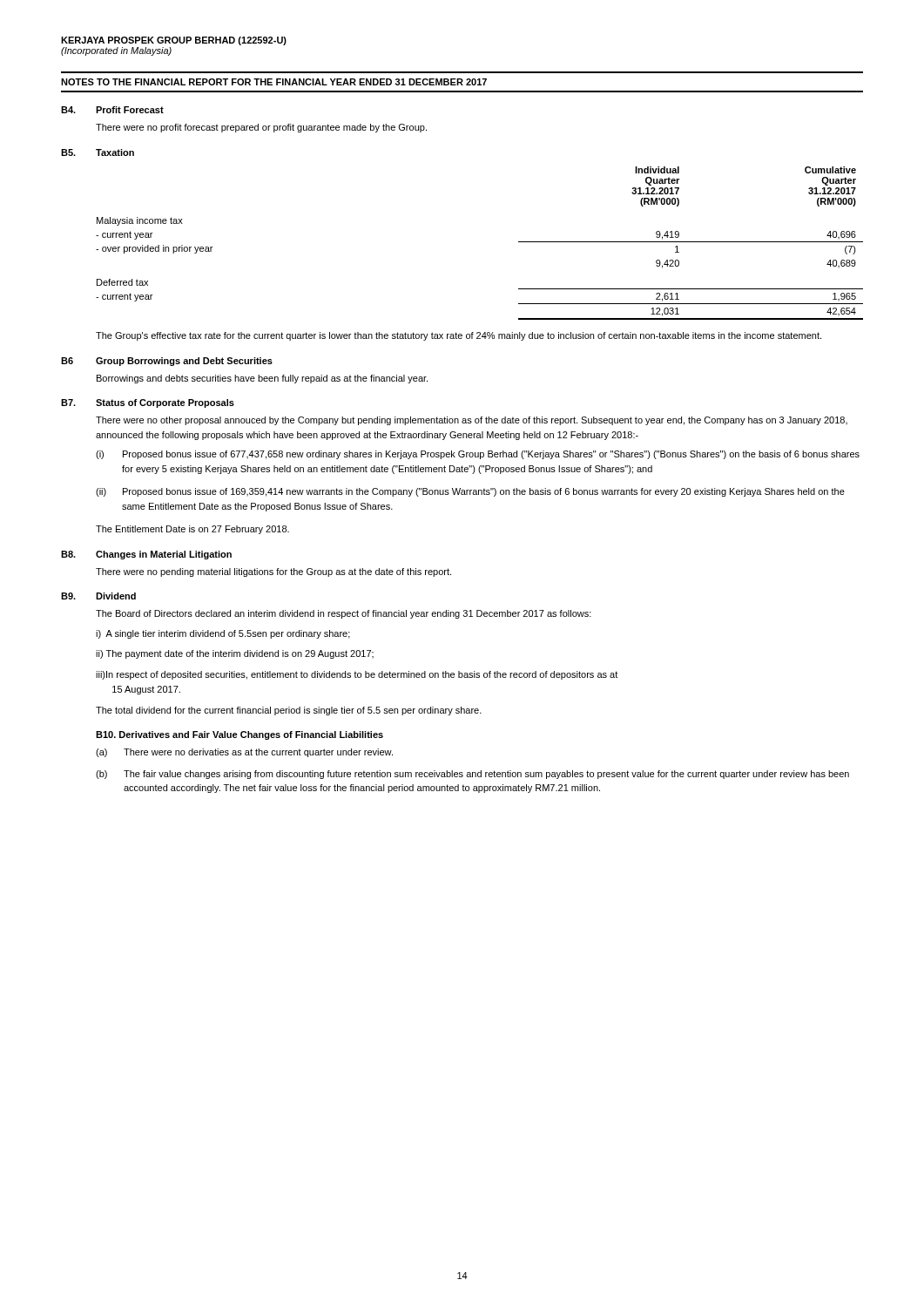Click on the section header containing "Status of Corporate Proposals"
Viewport: 924px width, 1307px height.
point(165,403)
